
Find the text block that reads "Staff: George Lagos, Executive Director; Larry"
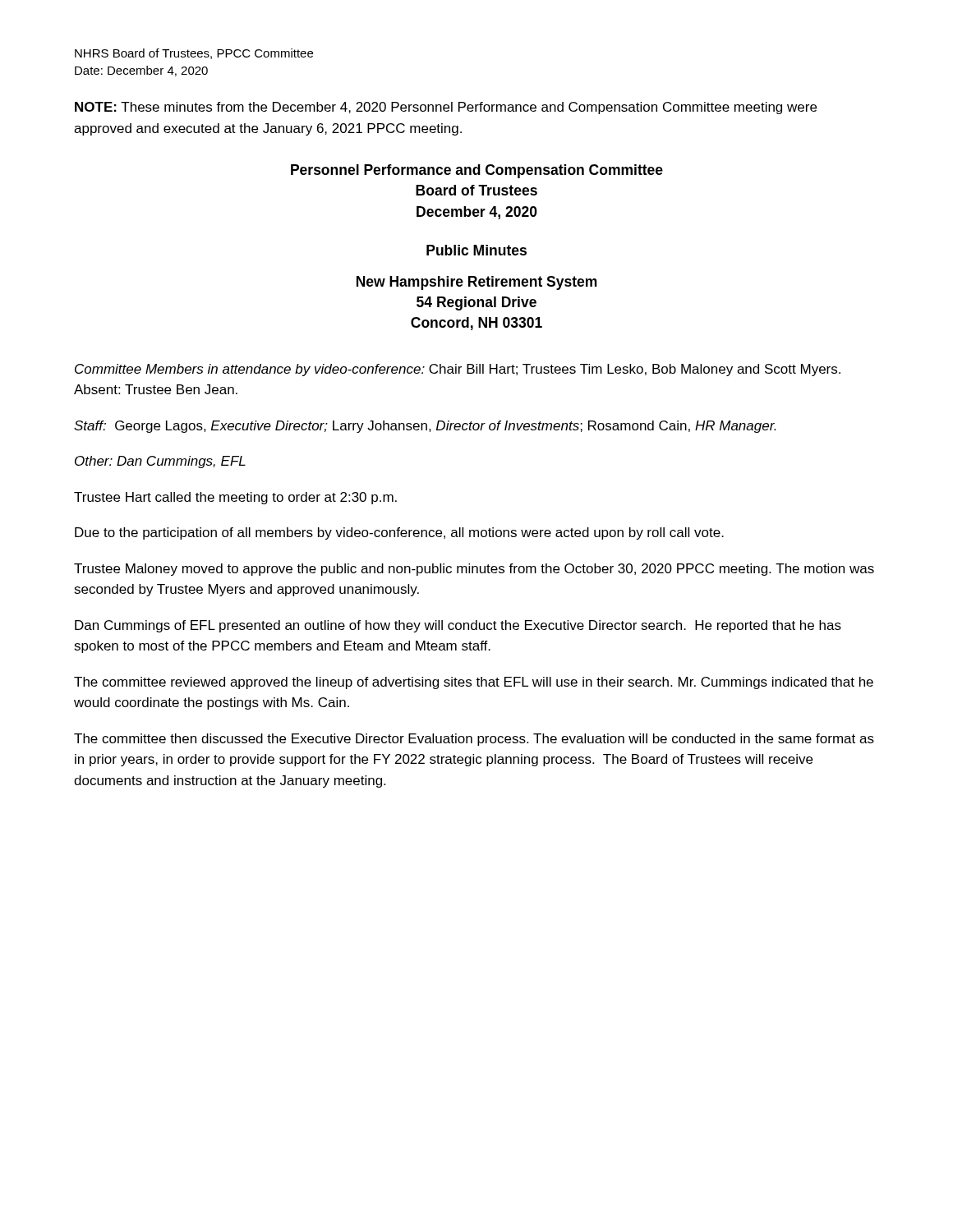(426, 426)
